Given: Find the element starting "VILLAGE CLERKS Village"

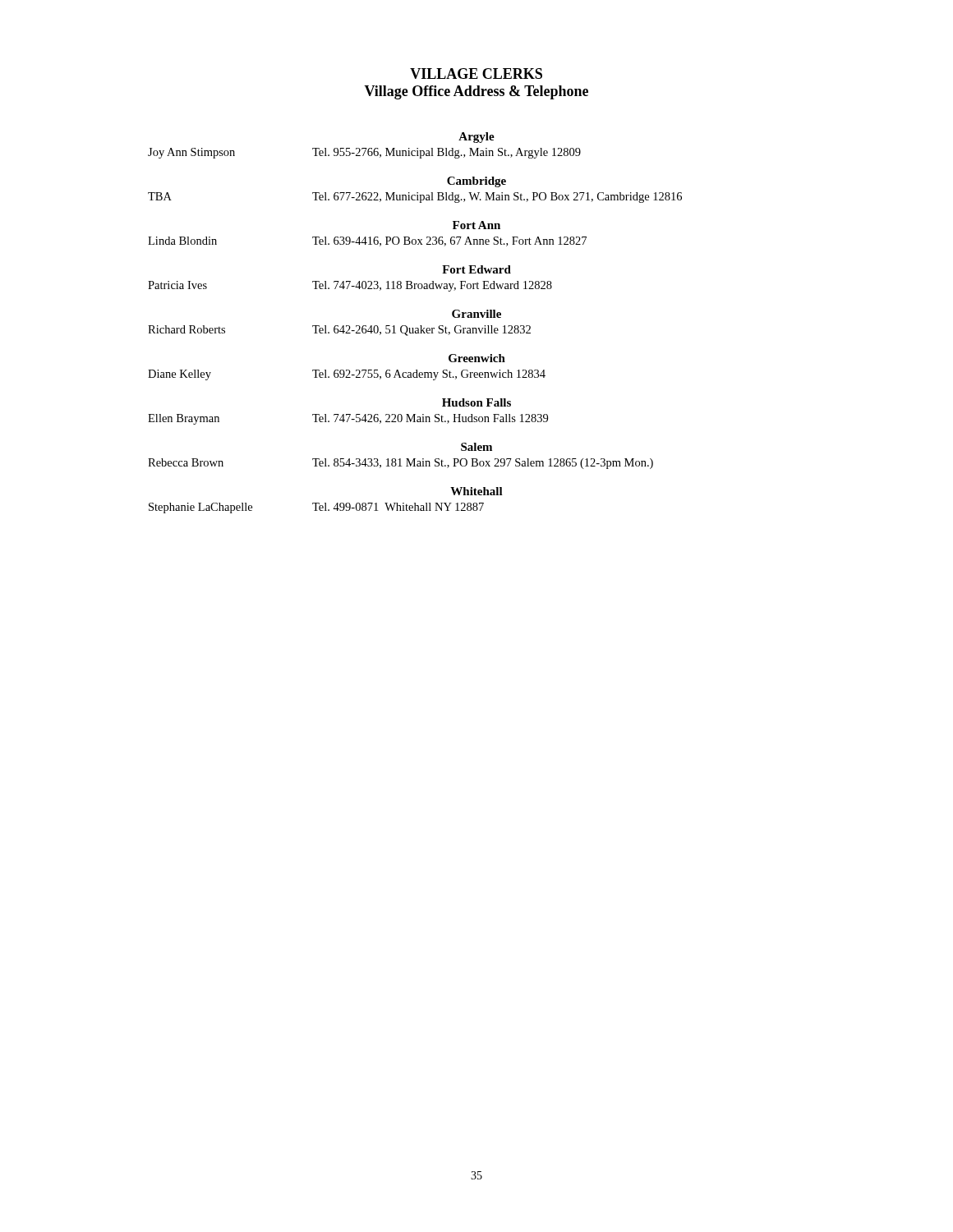Looking at the screenshot, I should click(476, 83).
